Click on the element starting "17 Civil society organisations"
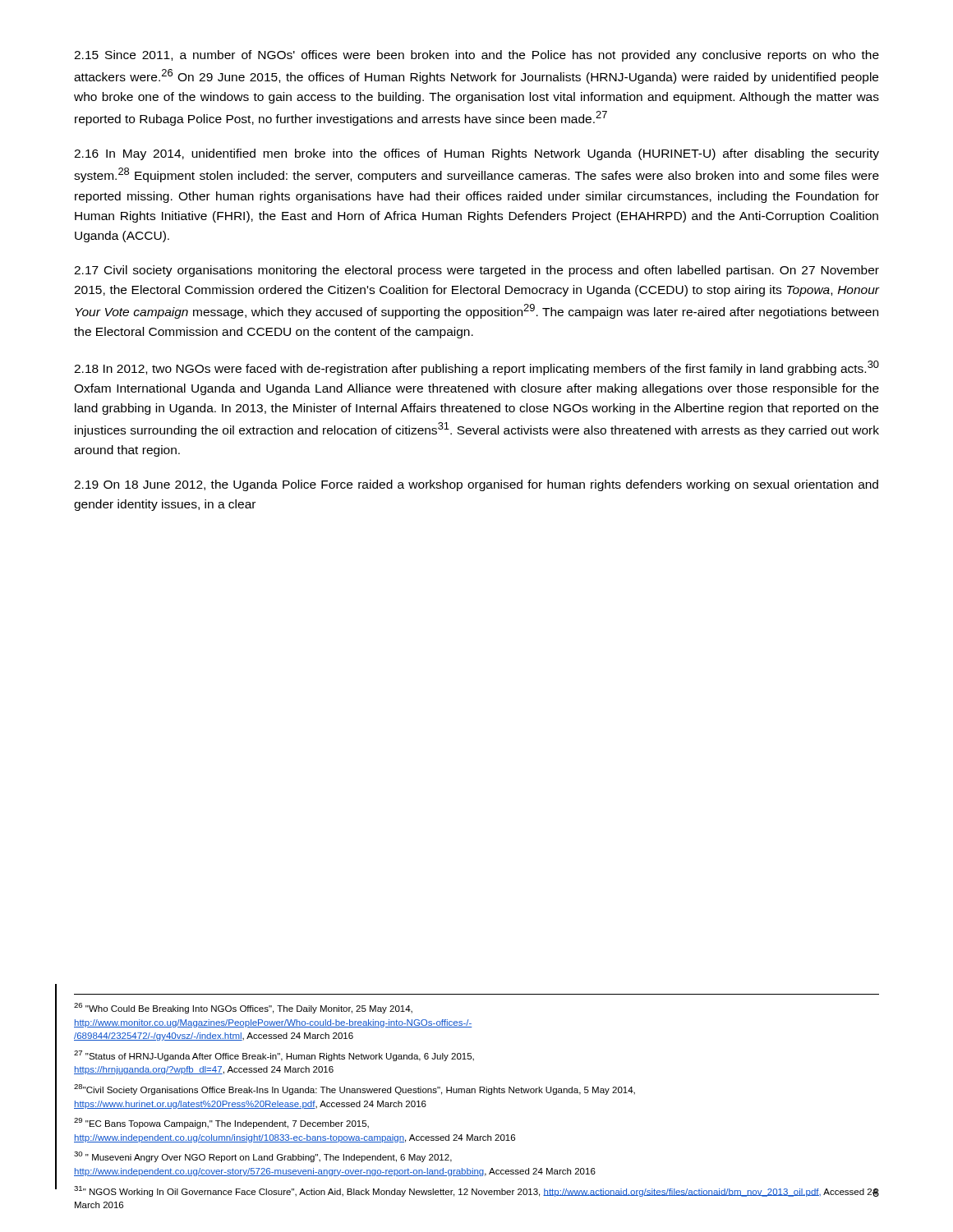 pyautogui.click(x=476, y=300)
